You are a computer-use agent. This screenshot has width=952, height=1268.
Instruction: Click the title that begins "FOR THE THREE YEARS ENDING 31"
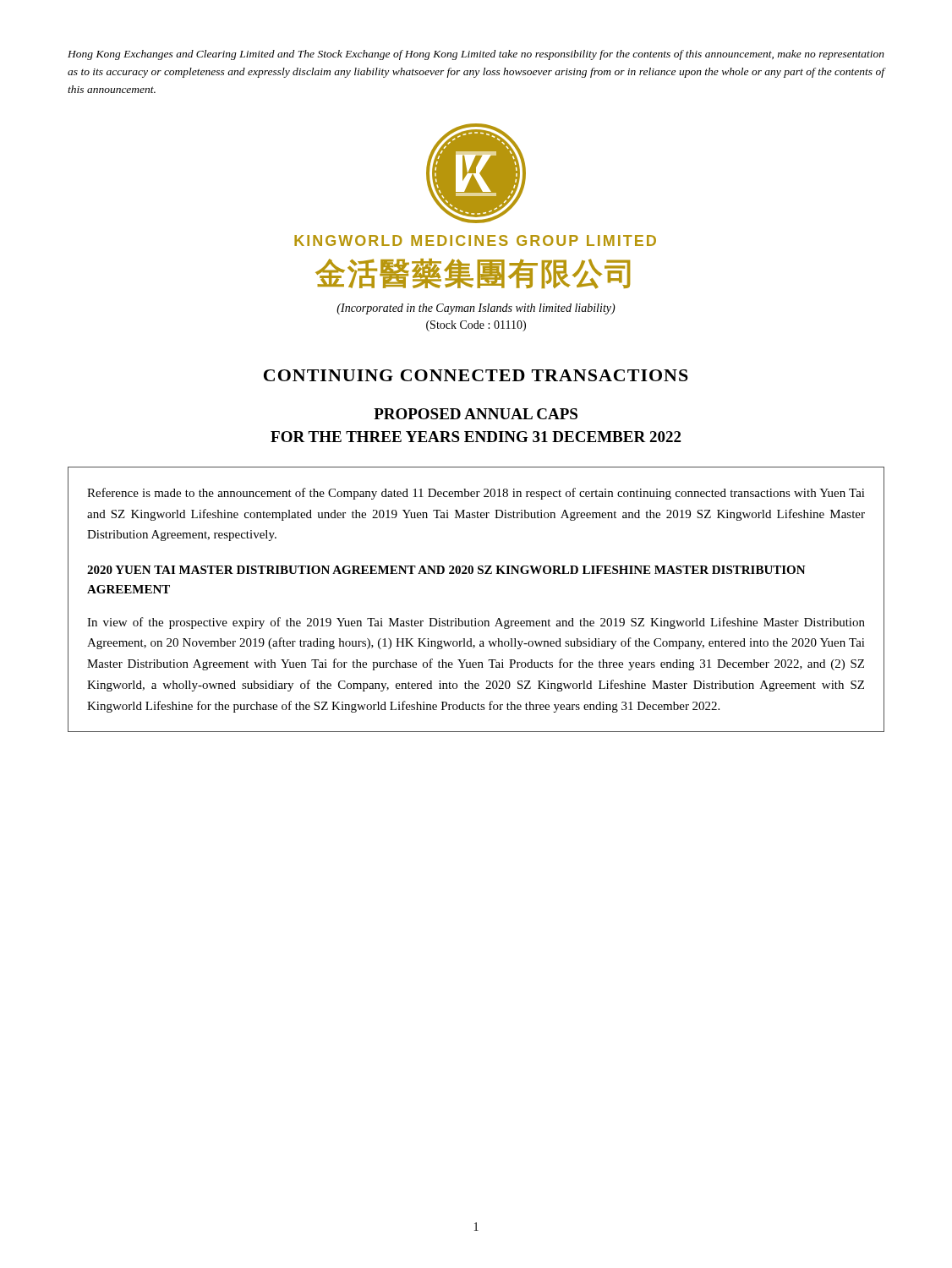(x=476, y=436)
